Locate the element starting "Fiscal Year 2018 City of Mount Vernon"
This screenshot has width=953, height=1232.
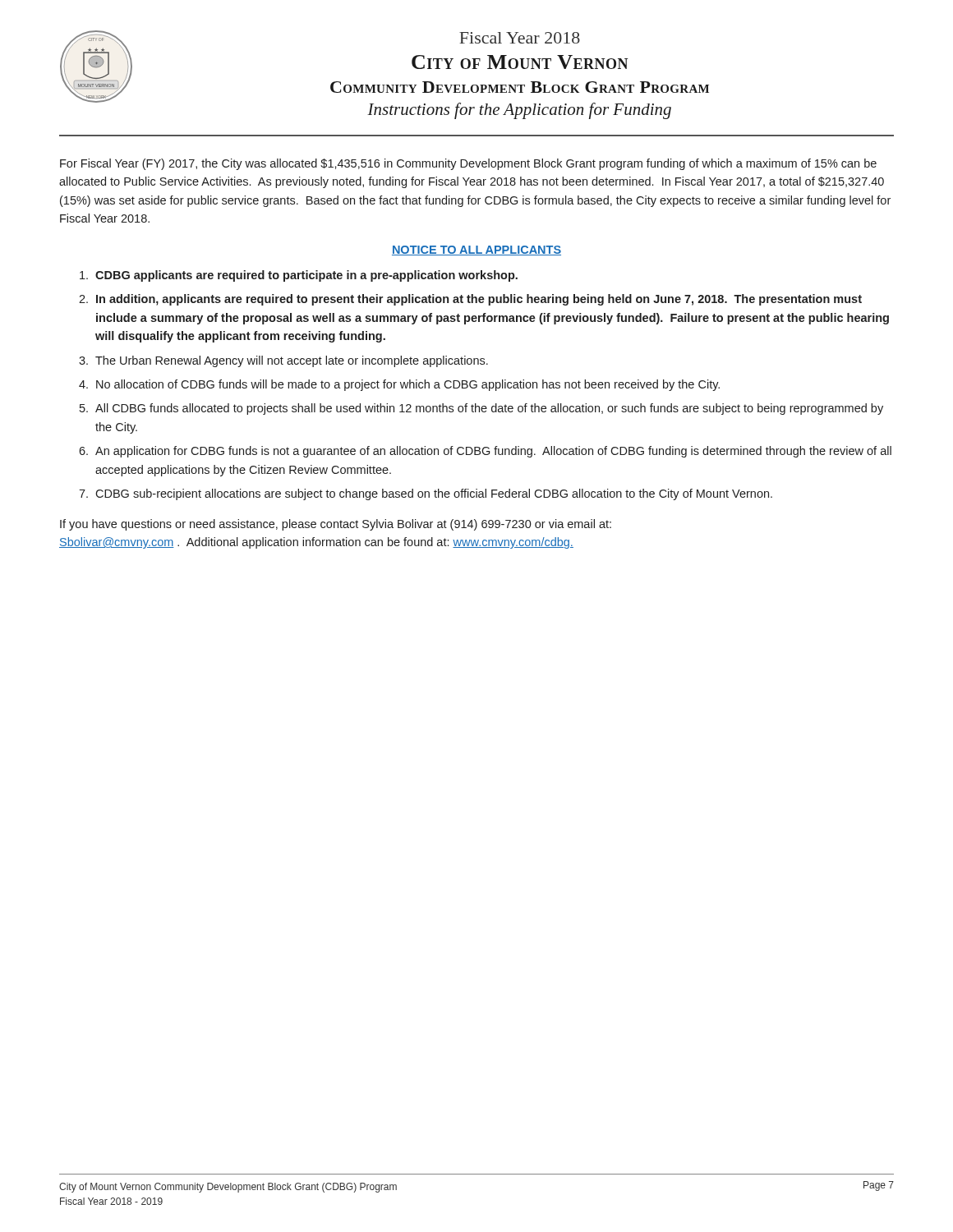point(520,73)
